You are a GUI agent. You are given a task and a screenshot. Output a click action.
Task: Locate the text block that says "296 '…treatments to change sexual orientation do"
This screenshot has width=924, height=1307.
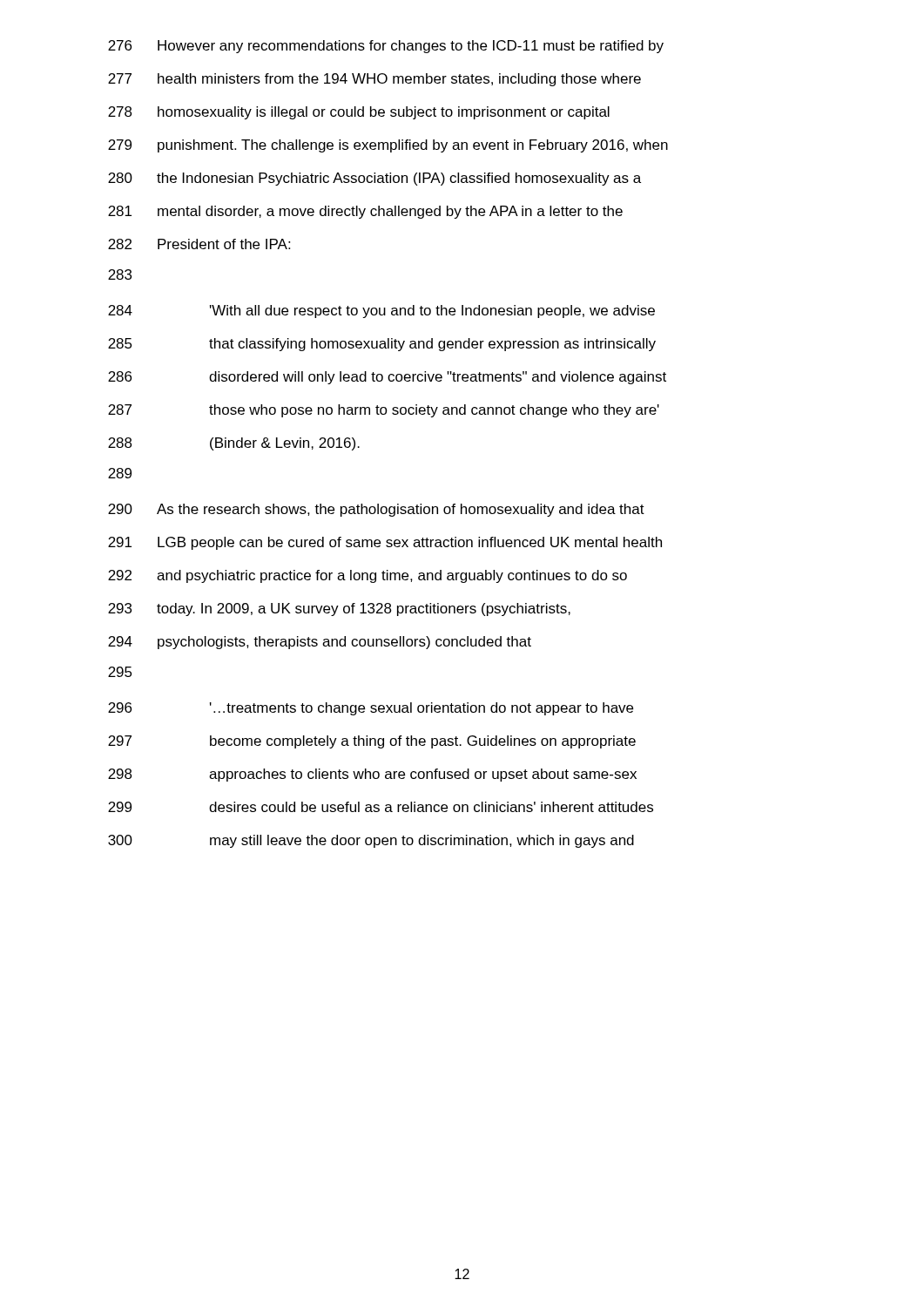(x=471, y=708)
